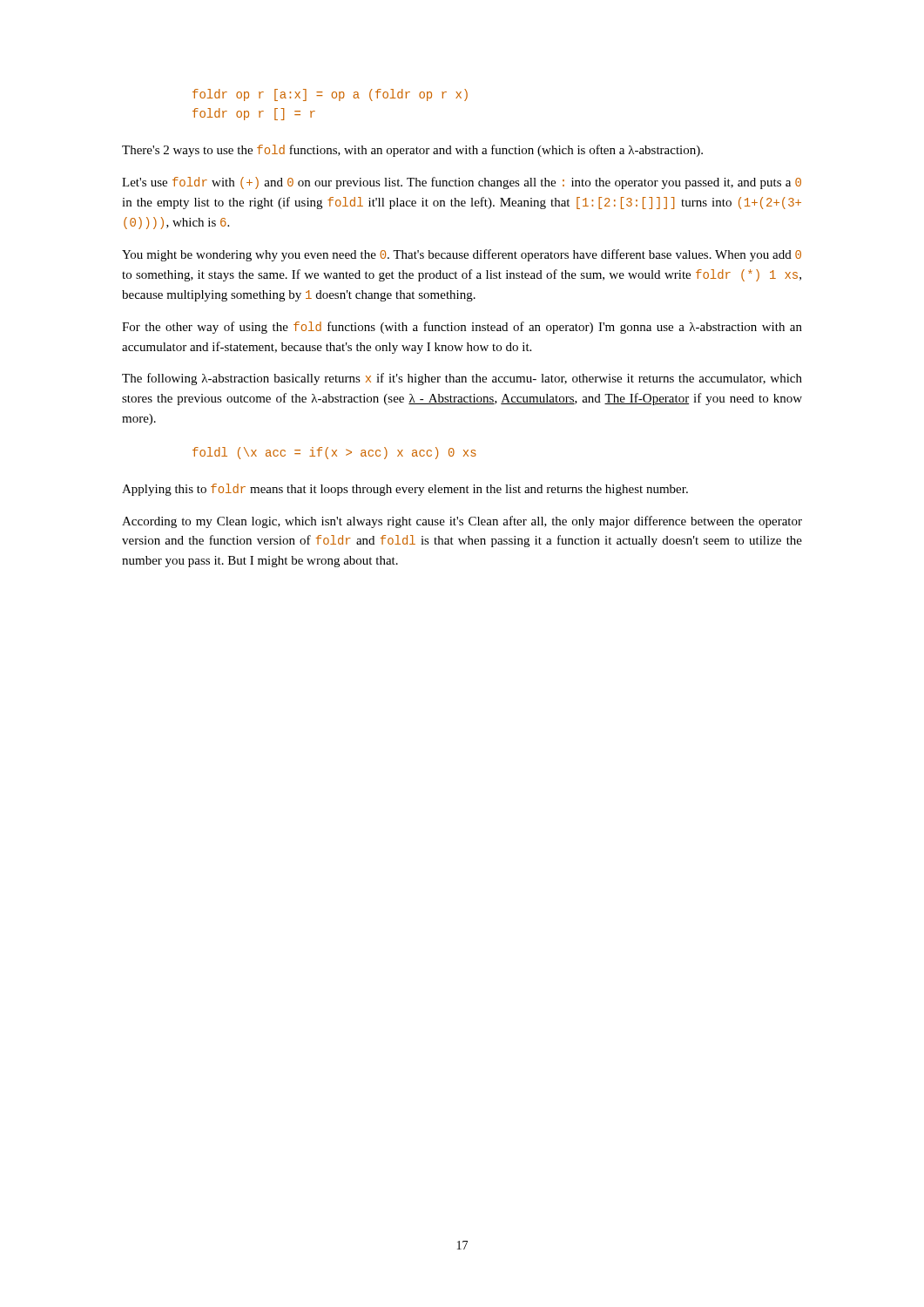Viewport: 924px width, 1307px height.
Task: Select the text block that reads "There's 2 ways"
Action: (462, 150)
